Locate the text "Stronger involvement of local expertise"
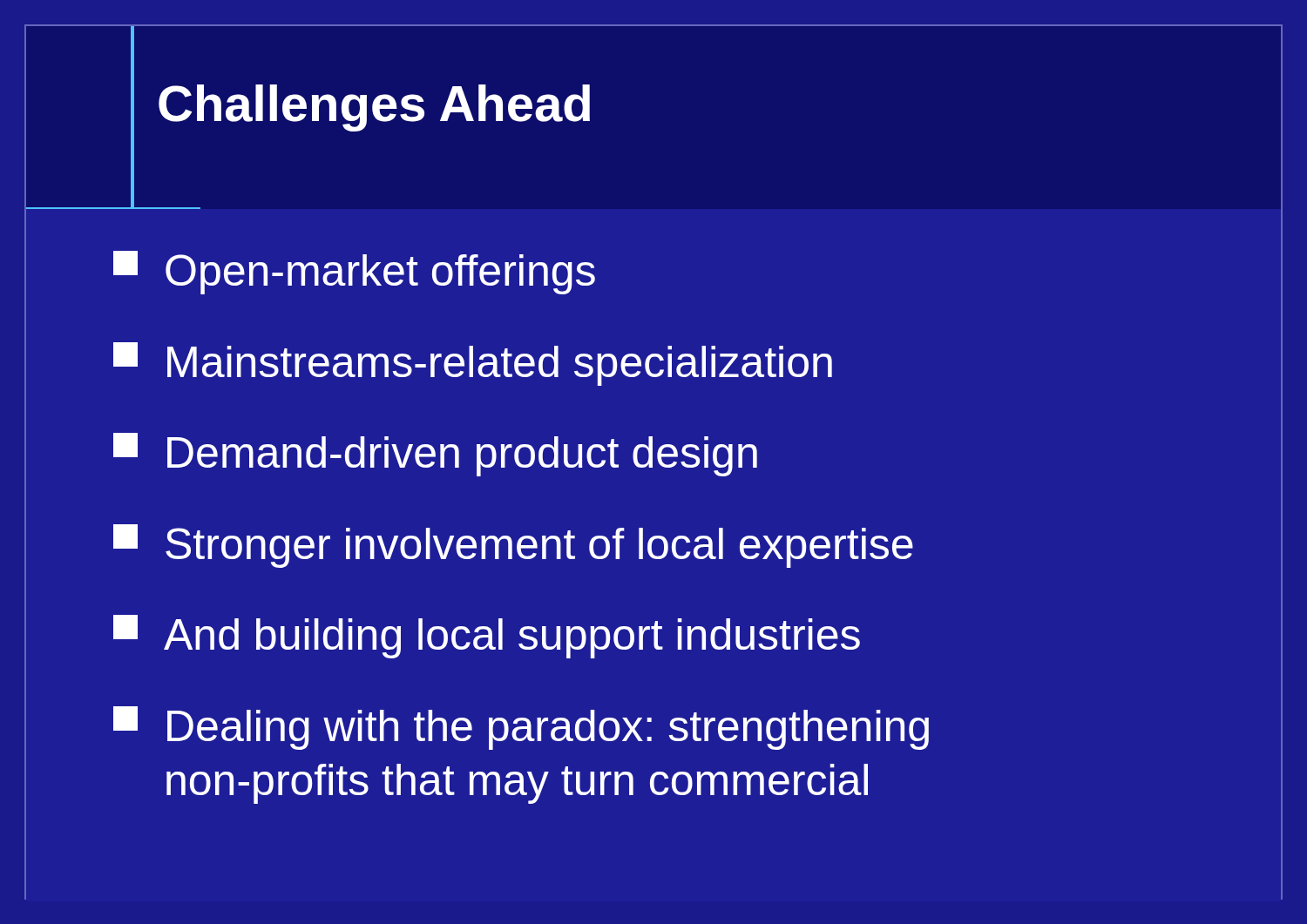 pos(514,544)
